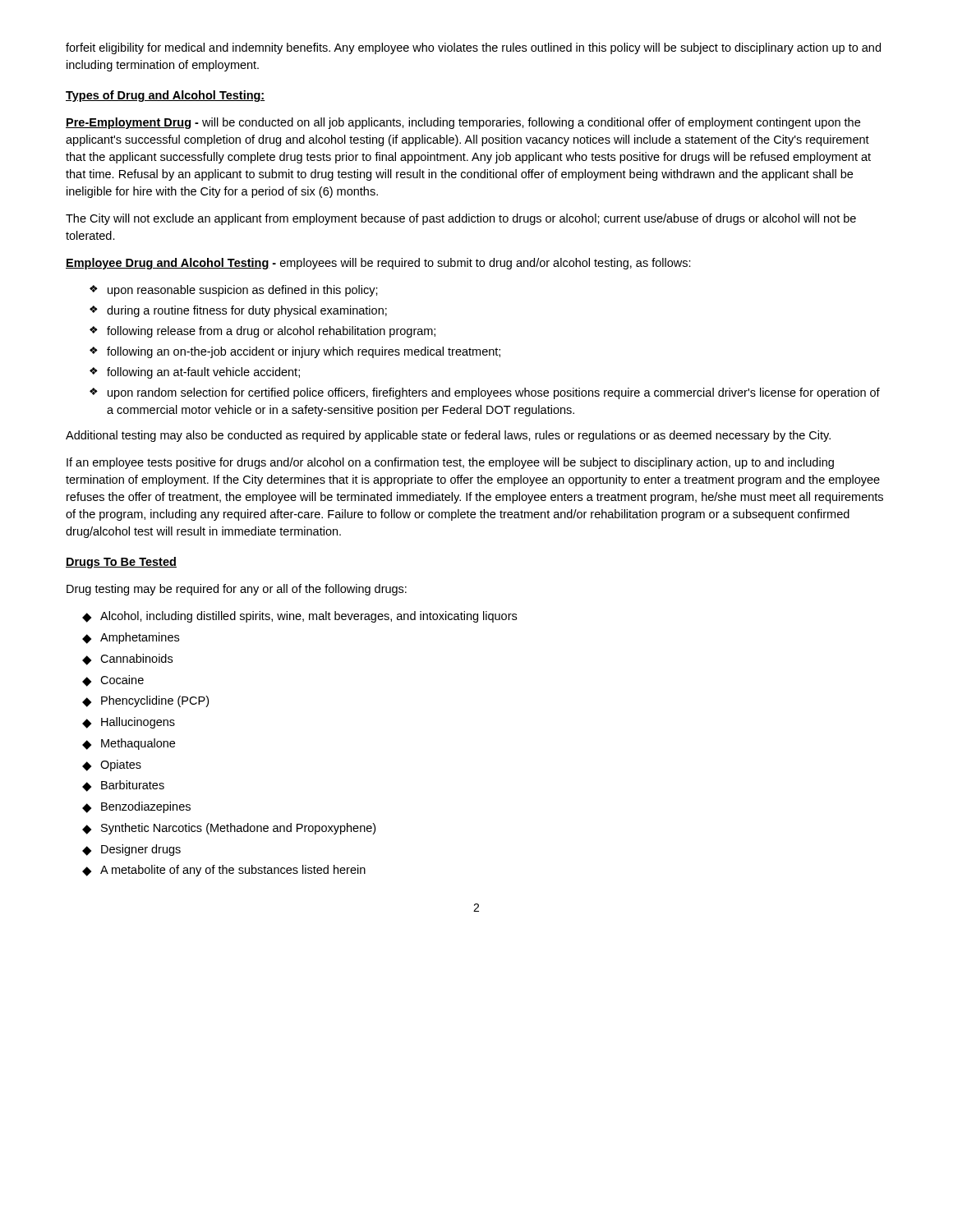This screenshot has width=953, height=1232.
Task: Point to the block starting "◆ Phencyclidine (PCP)"
Action: [146, 702]
